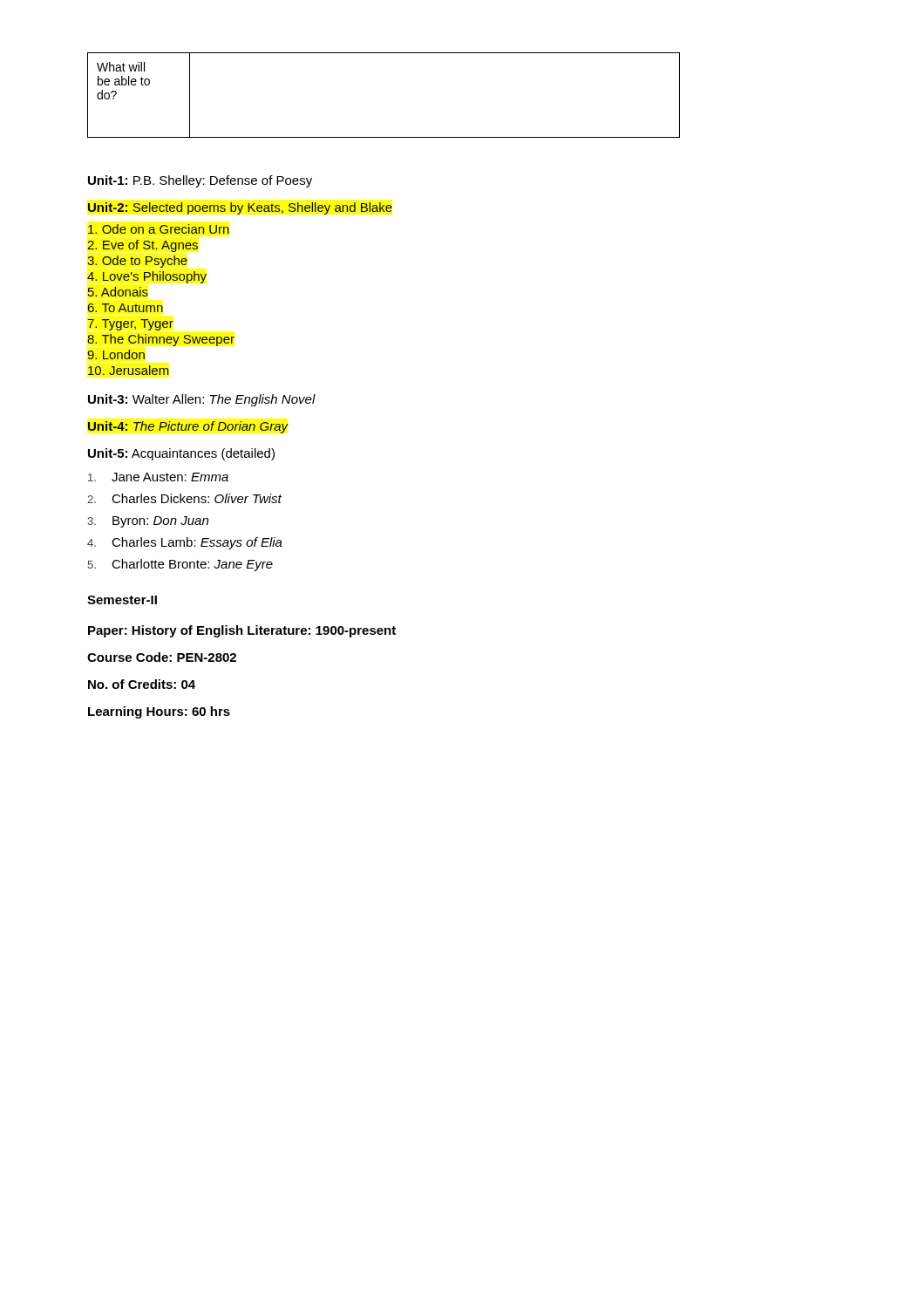Image resolution: width=924 pixels, height=1308 pixels.
Task: Click on the text containing "Unit-5: Acquaintances (detailed)"
Action: click(181, 453)
